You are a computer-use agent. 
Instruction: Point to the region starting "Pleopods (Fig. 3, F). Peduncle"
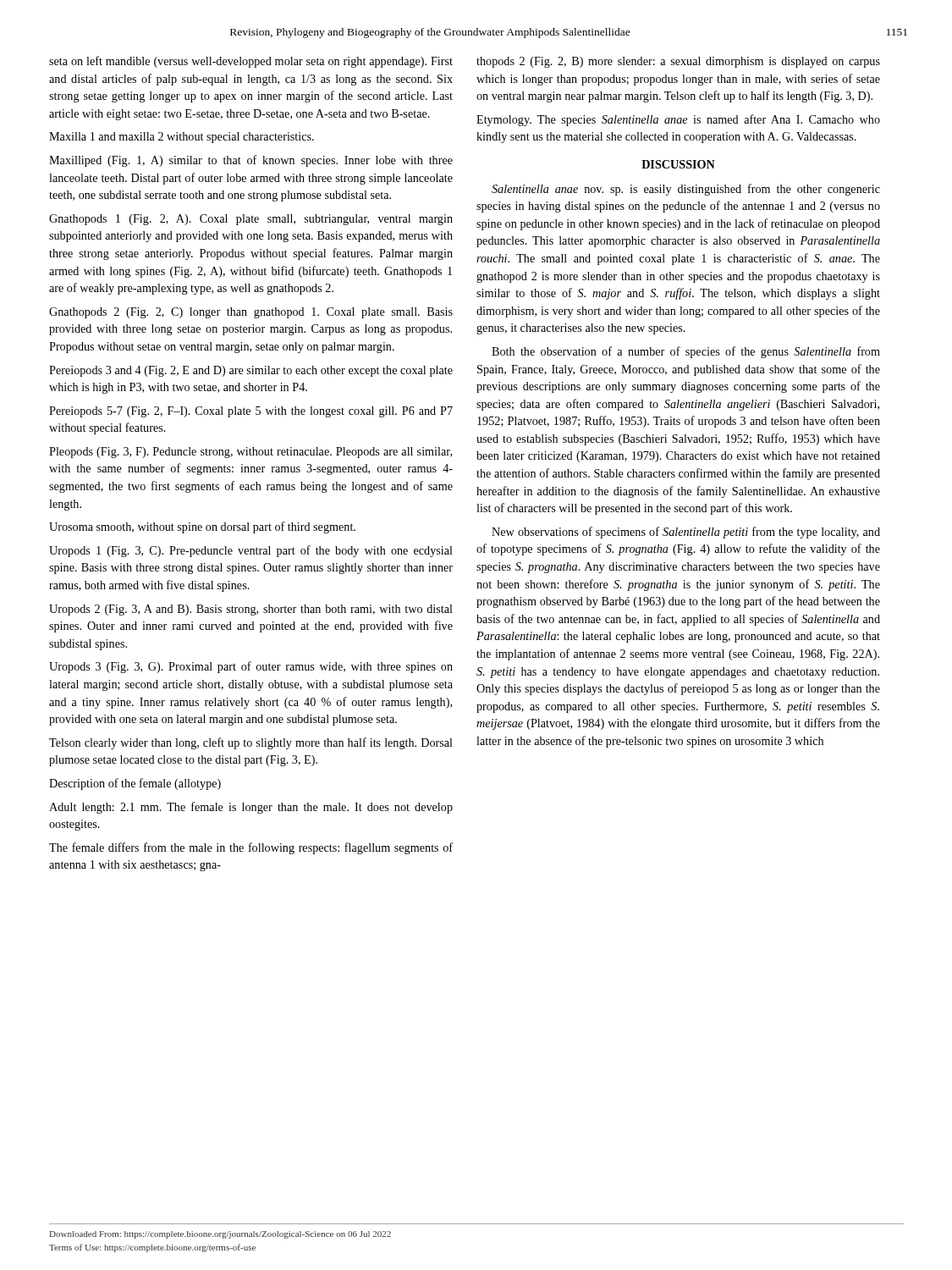251,478
